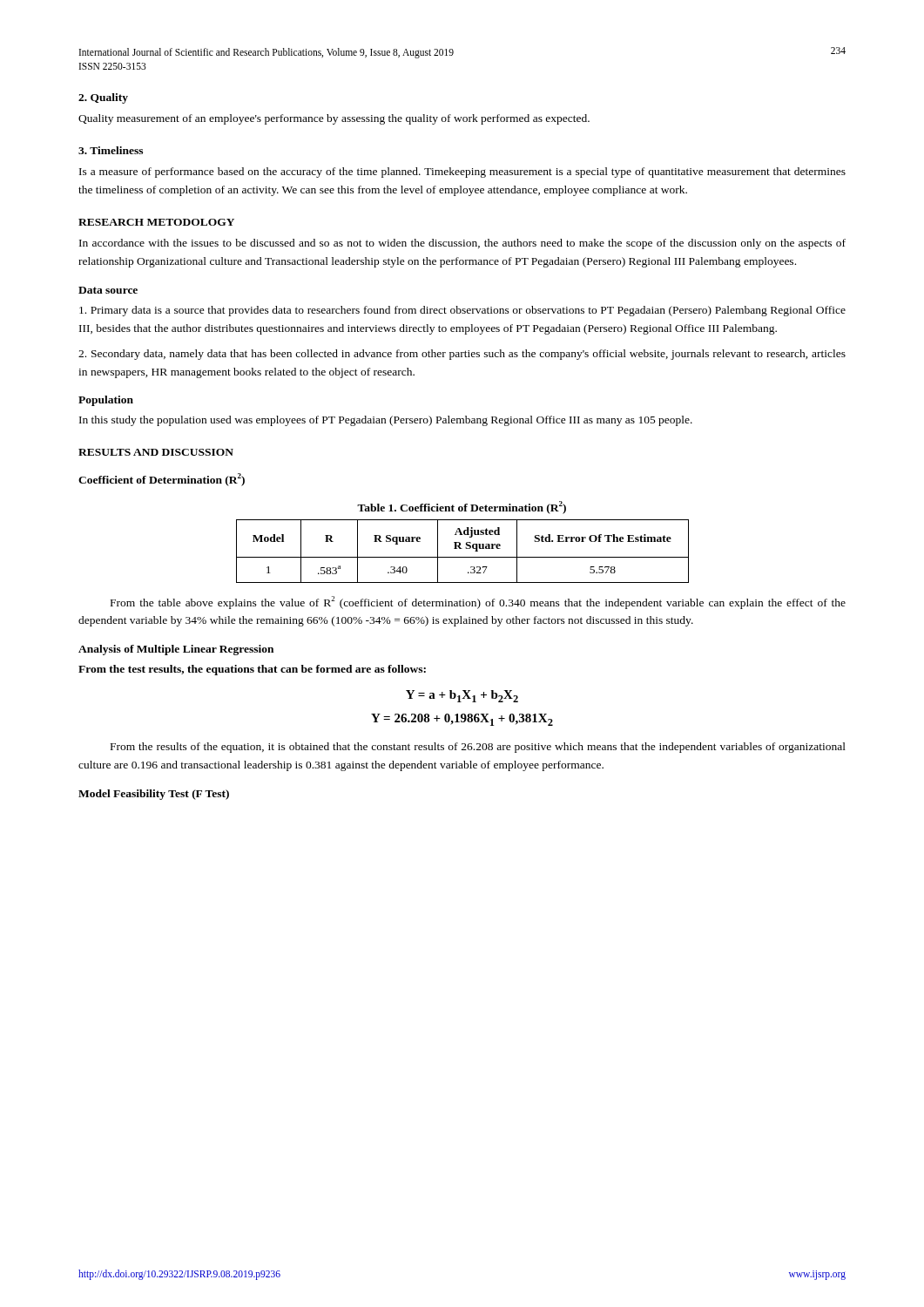Viewport: 924px width, 1307px height.
Task: Locate the table with the text "Adjusted R Square"
Action: [x=462, y=551]
